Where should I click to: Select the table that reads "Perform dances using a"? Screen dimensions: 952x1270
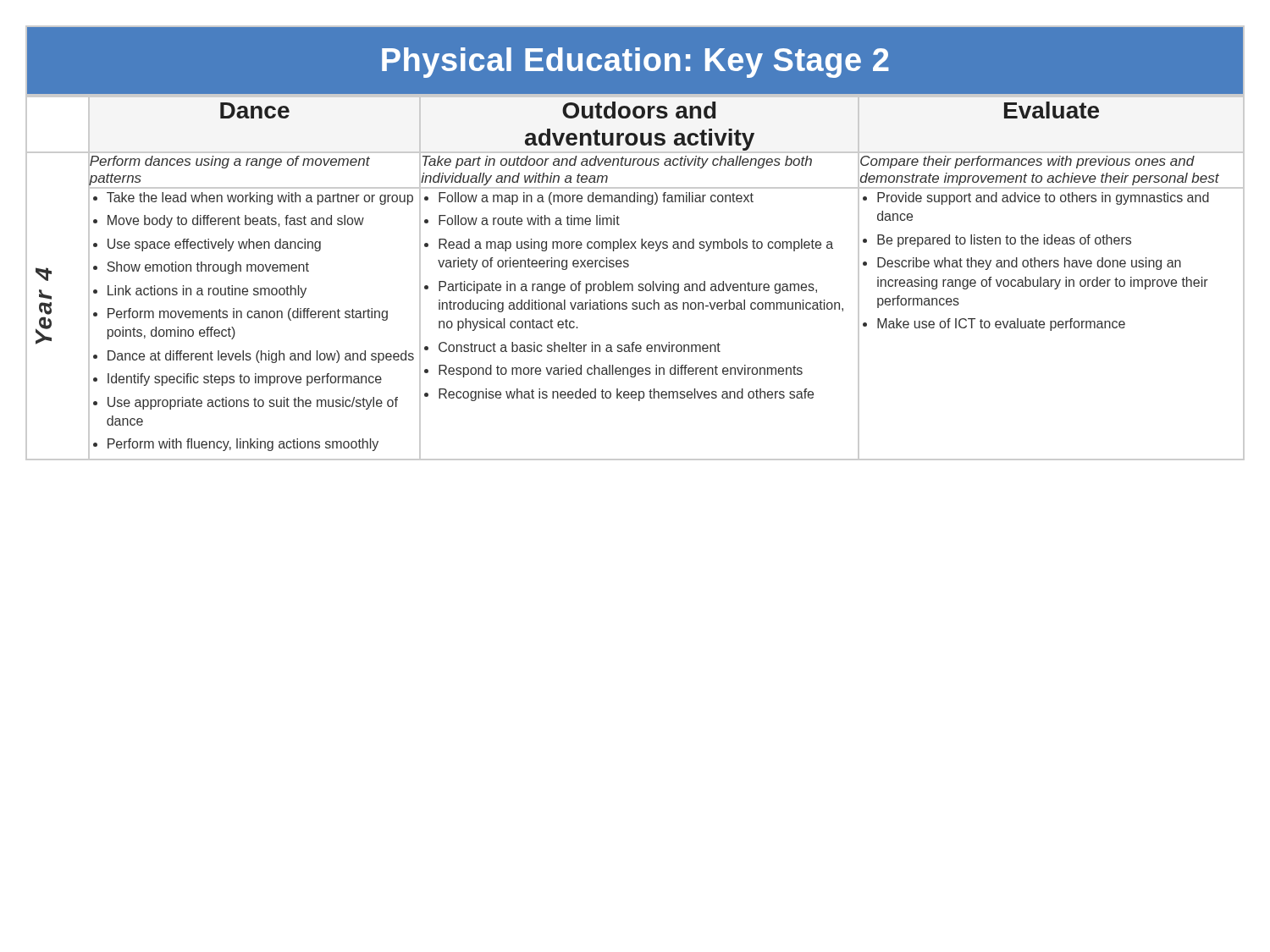click(635, 278)
